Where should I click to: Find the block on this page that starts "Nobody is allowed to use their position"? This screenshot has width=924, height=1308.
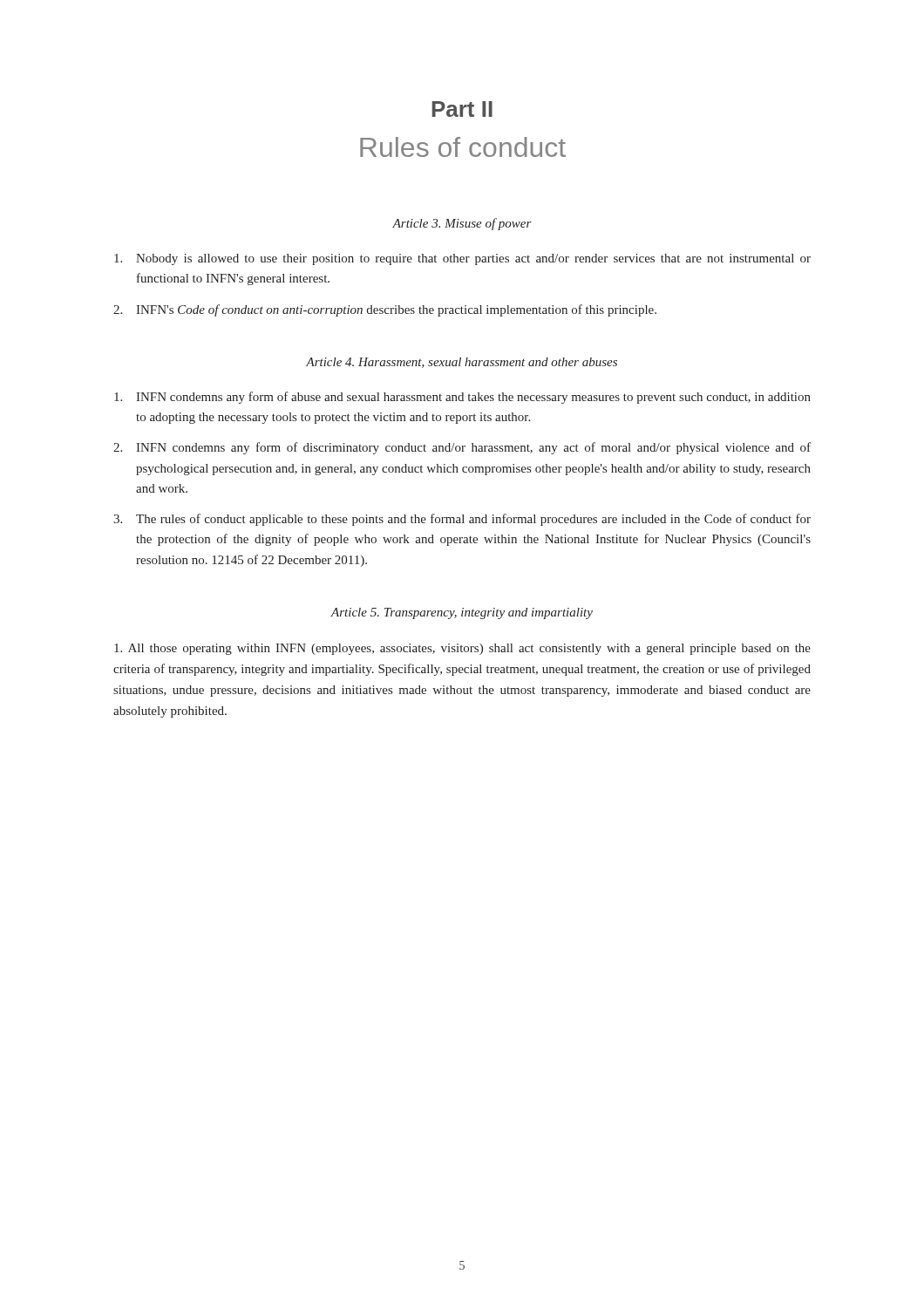pos(462,269)
